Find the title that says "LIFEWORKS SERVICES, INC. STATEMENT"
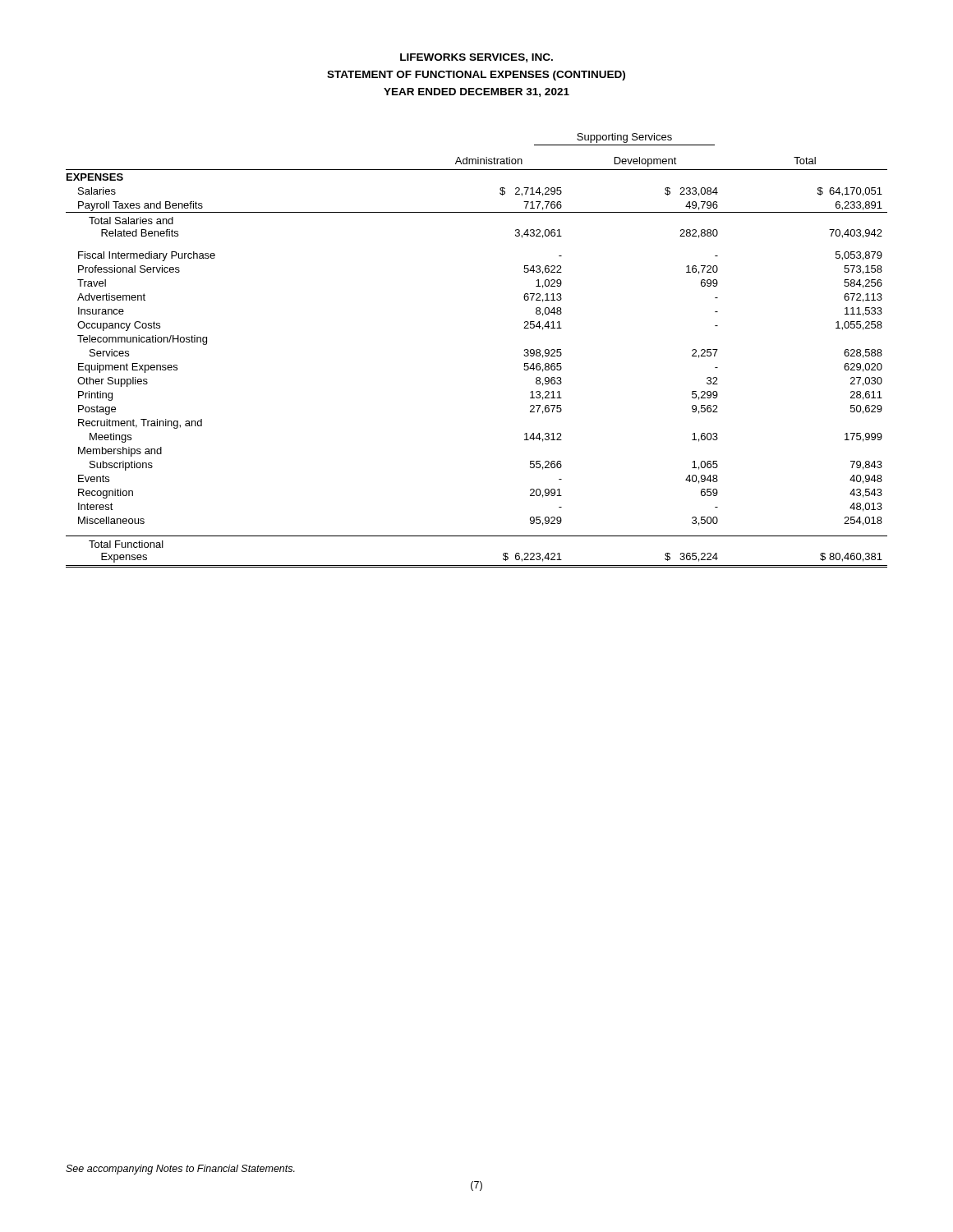This screenshot has height=1232, width=953. point(476,75)
